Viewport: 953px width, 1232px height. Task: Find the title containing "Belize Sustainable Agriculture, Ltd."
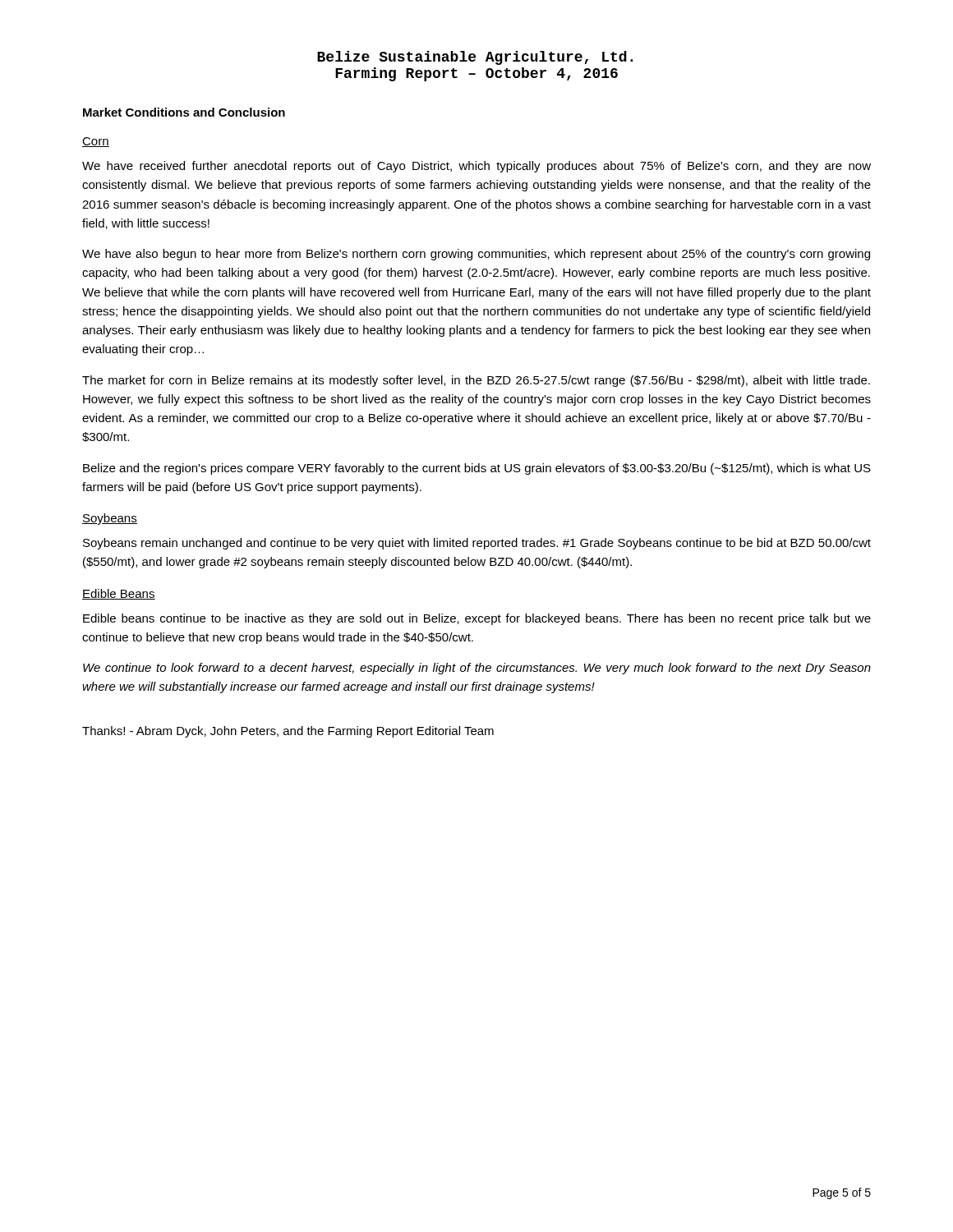point(476,66)
